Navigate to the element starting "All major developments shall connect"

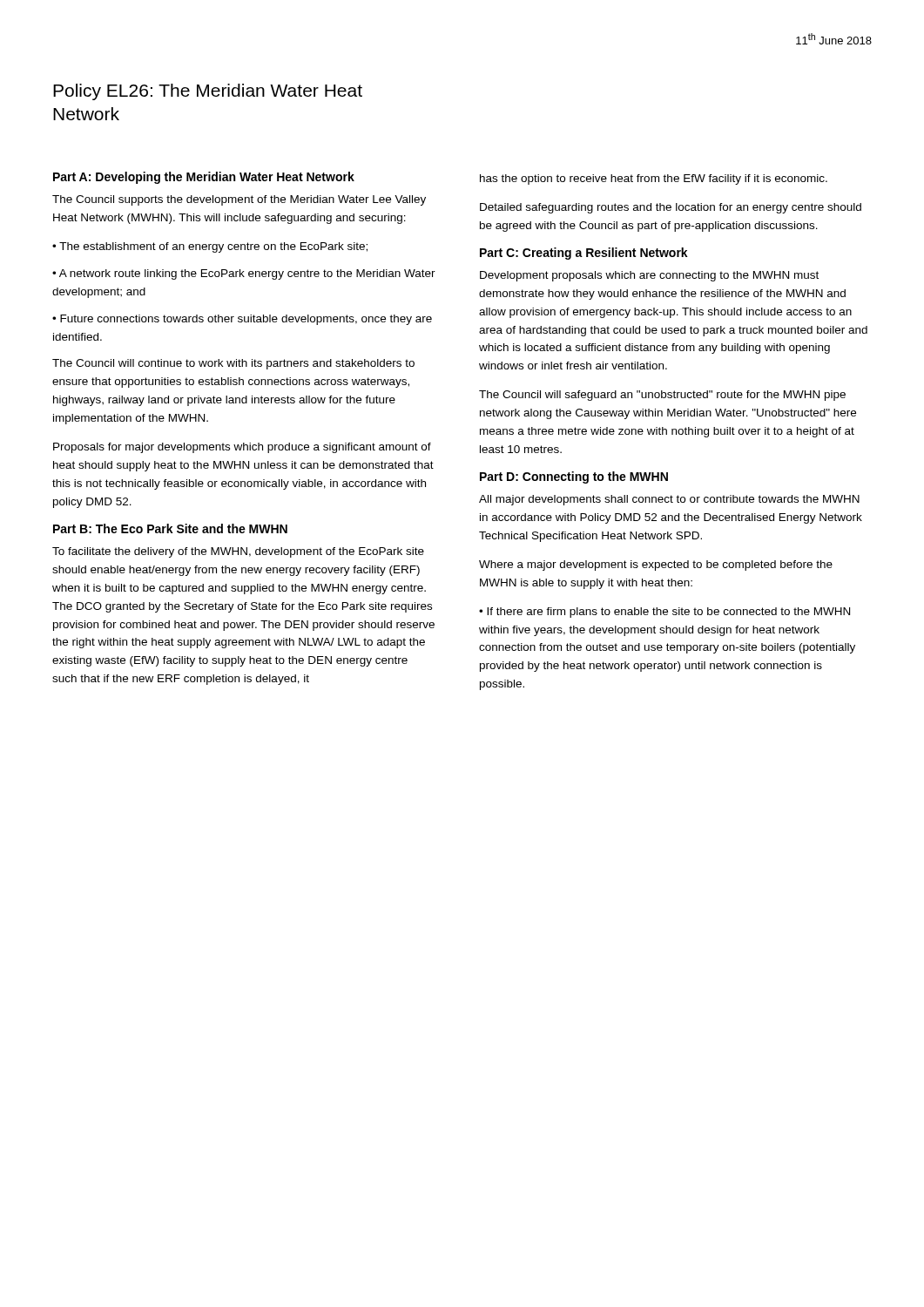coord(670,517)
